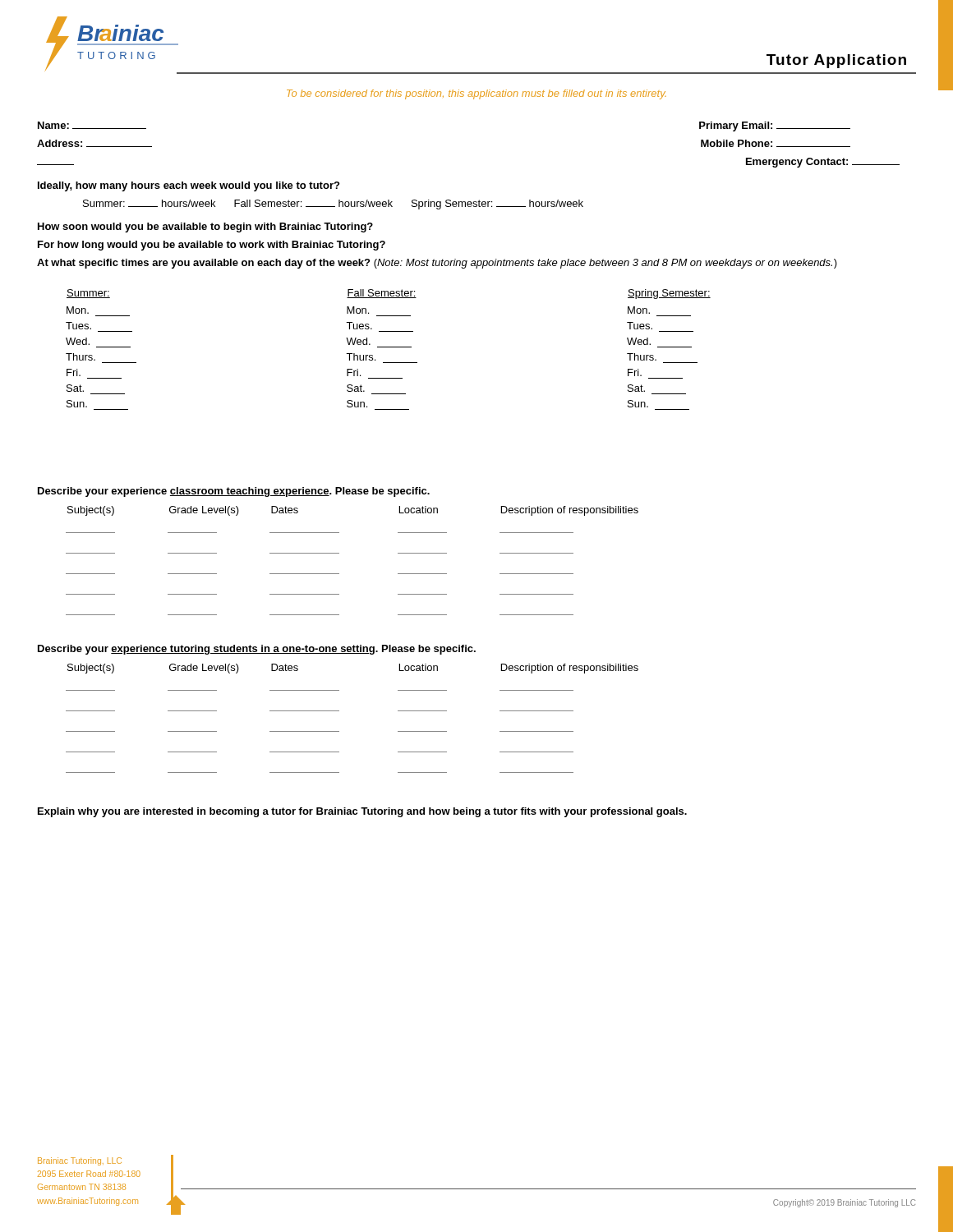The image size is (953, 1232).
Task: Click on the text containing "Name: Primary Email:"
Action: click(55, 126)
